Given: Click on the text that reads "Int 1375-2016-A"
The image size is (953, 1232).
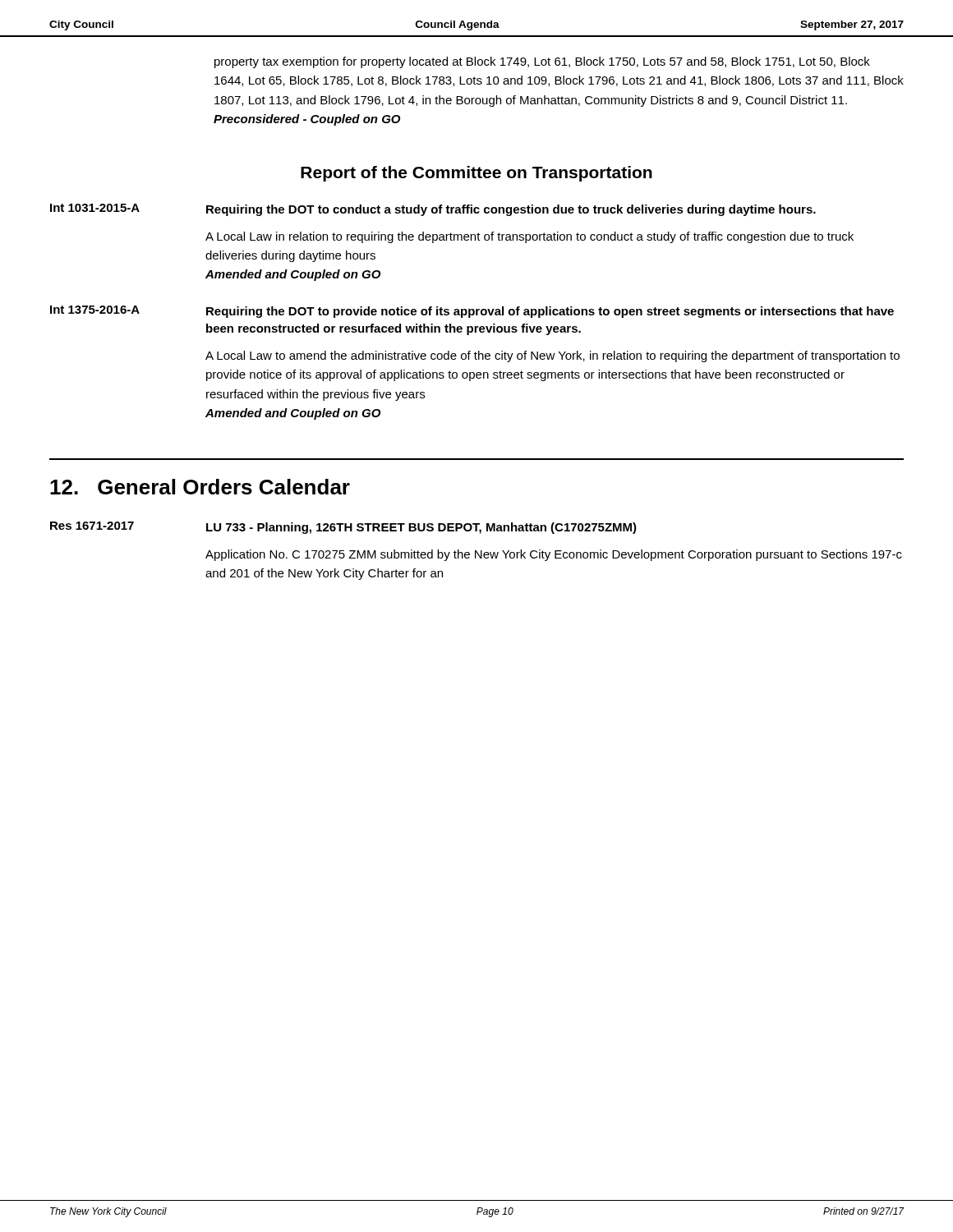Looking at the screenshot, I should [x=94, y=309].
